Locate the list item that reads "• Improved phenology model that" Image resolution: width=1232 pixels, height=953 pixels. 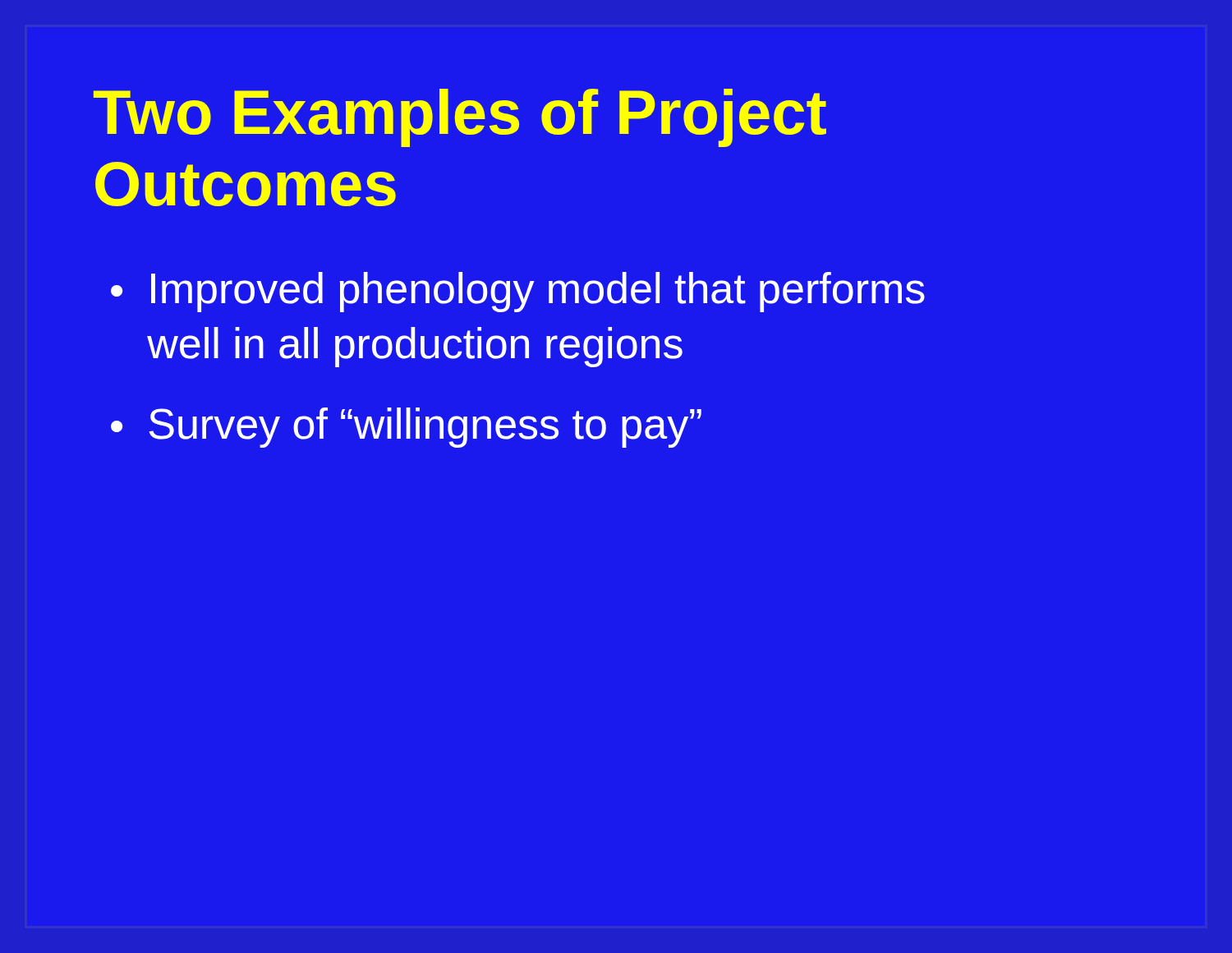point(518,317)
